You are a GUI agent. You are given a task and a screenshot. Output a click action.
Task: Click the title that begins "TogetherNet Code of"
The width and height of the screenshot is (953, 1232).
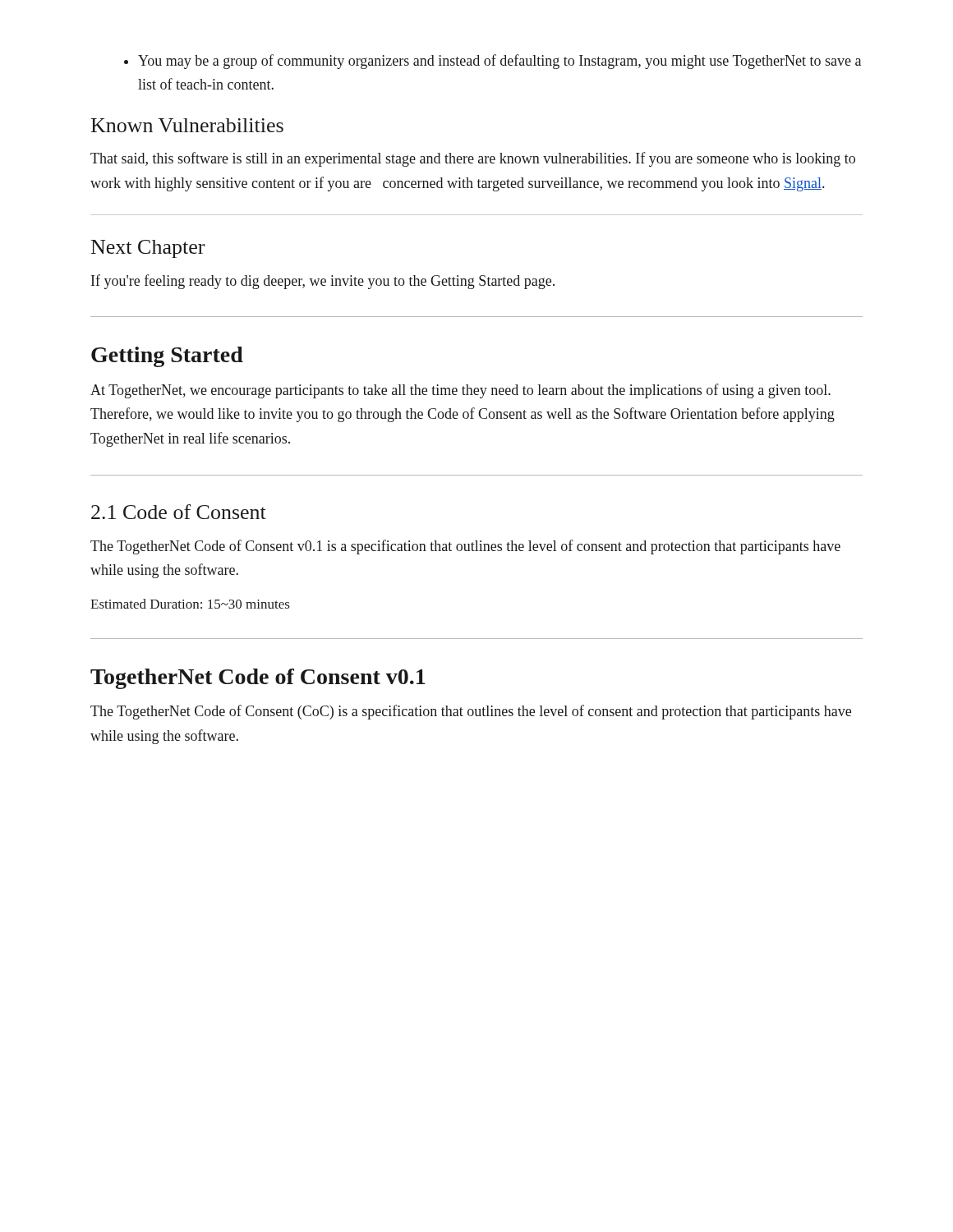tap(258, 676)
